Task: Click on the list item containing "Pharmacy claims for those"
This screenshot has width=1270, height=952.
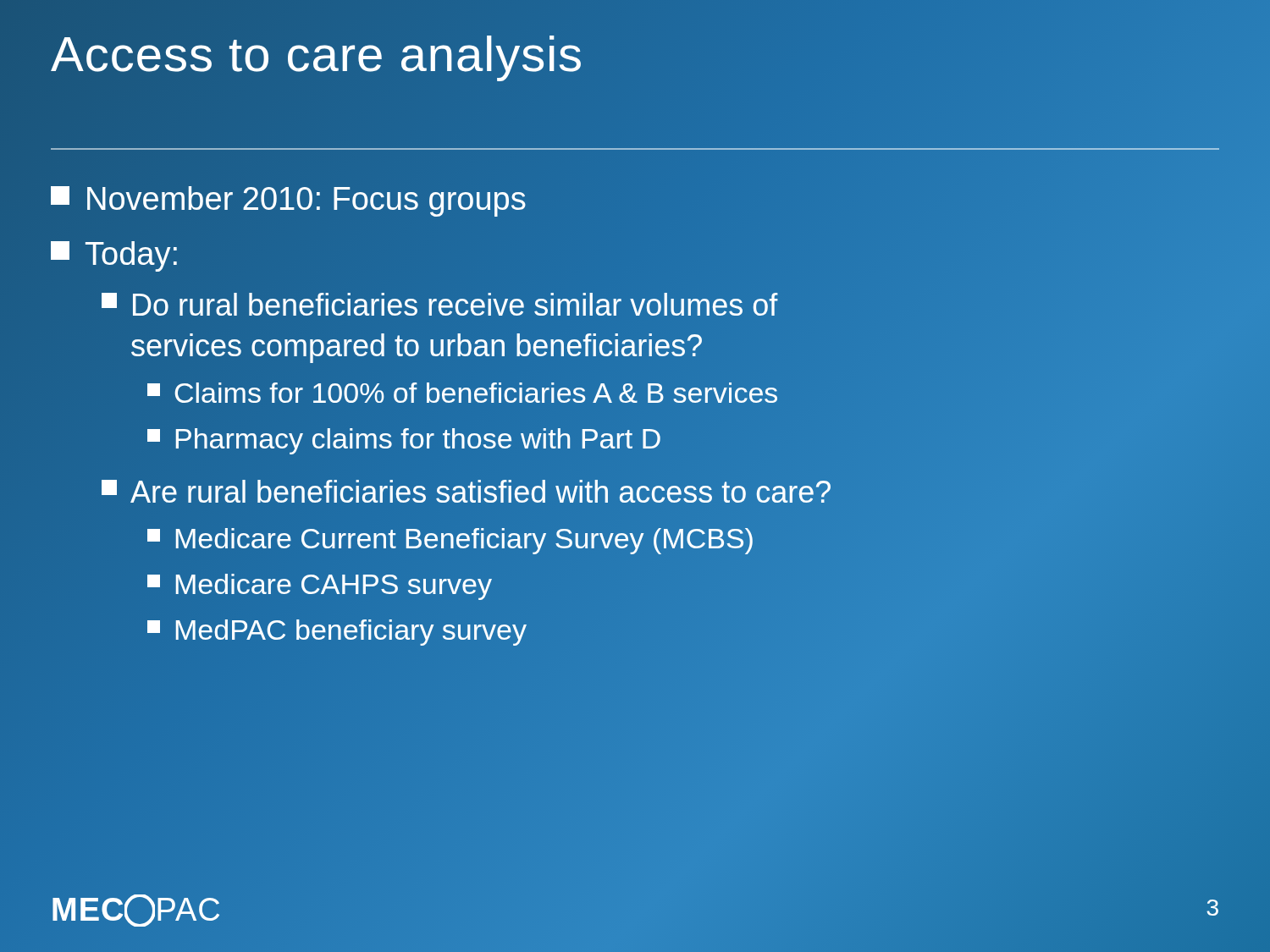Action: pos(404,439)
